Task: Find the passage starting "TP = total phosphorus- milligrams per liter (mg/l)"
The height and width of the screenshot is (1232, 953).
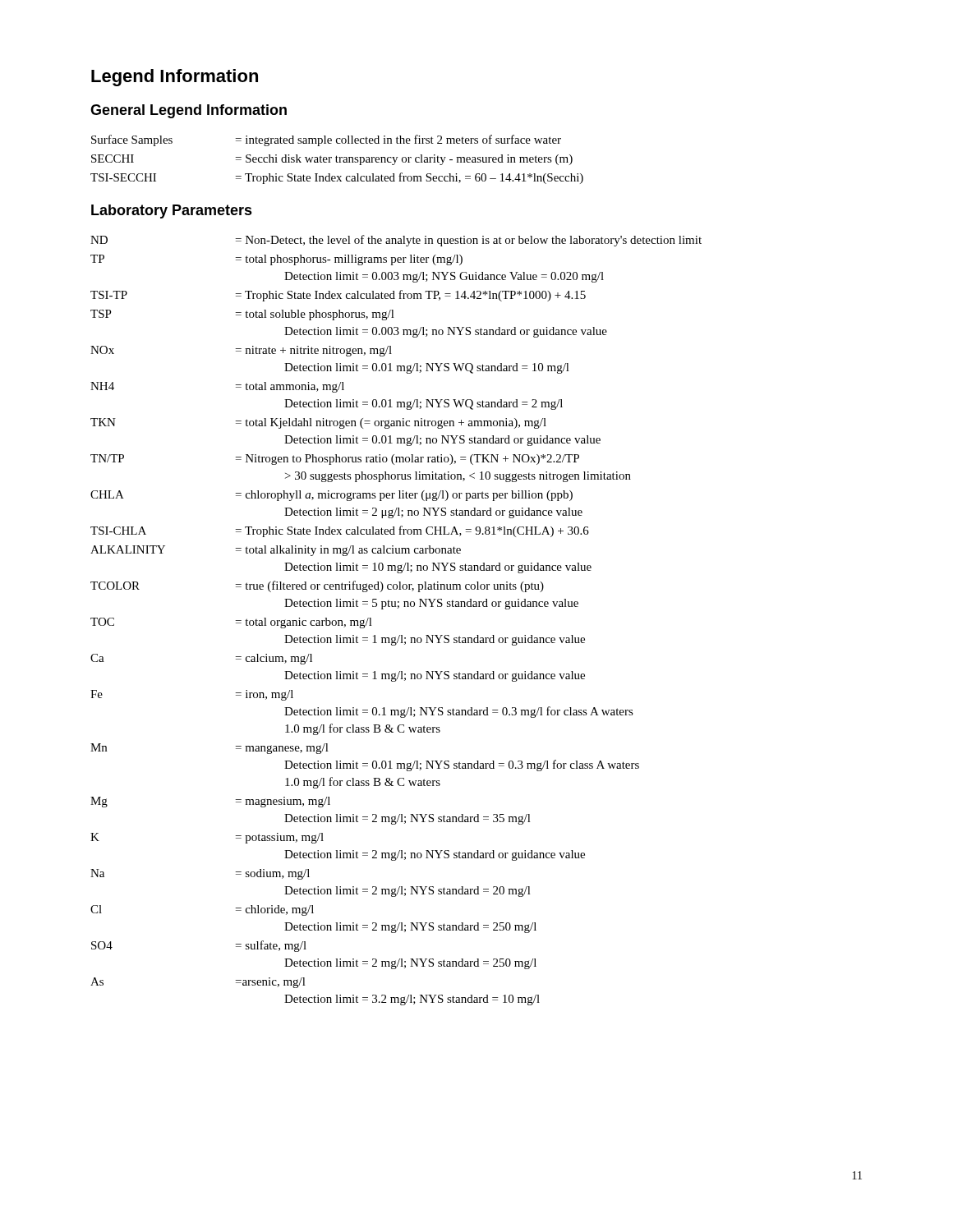Action: point(476,268)
